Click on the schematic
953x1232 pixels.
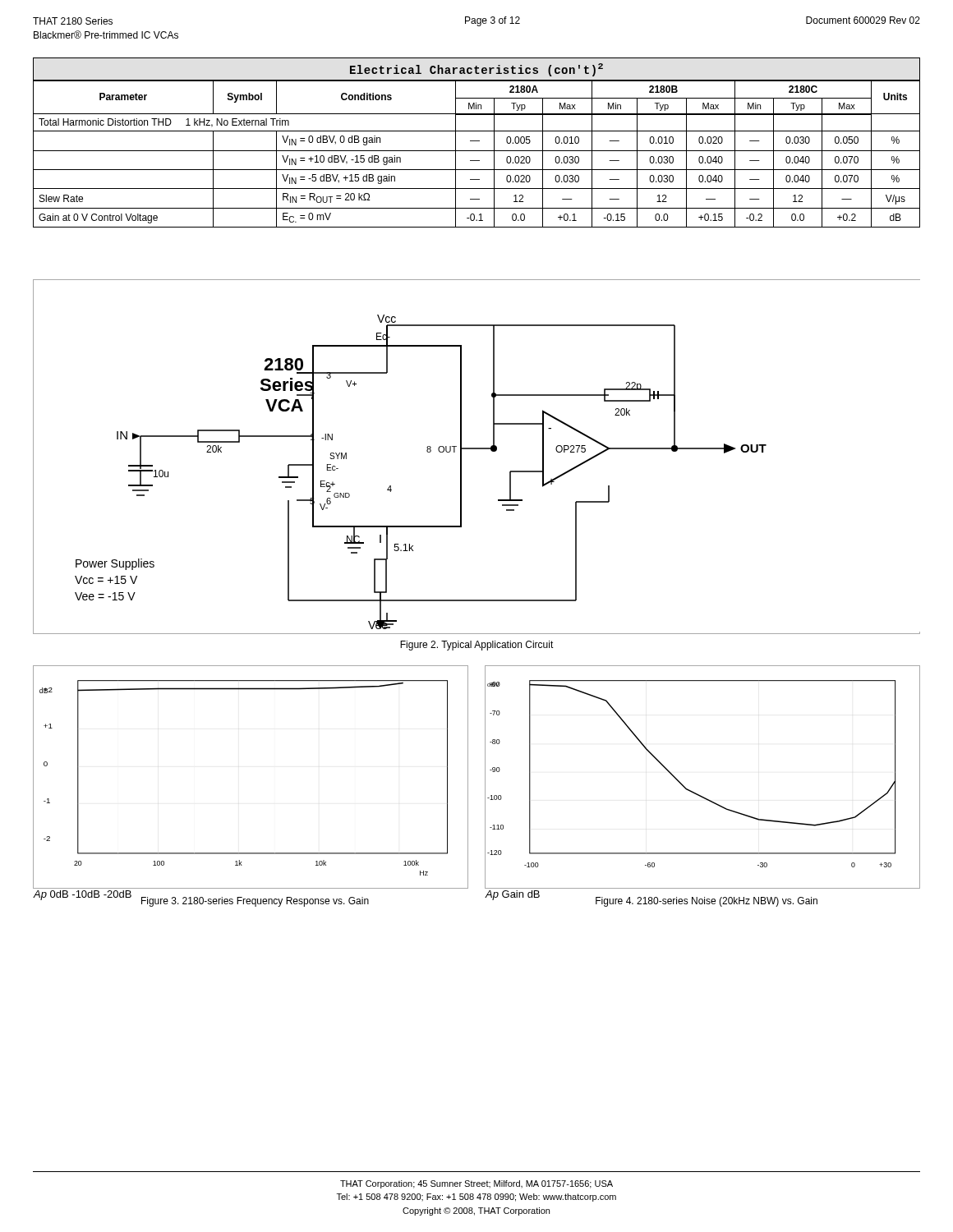[x=476, y=457]
